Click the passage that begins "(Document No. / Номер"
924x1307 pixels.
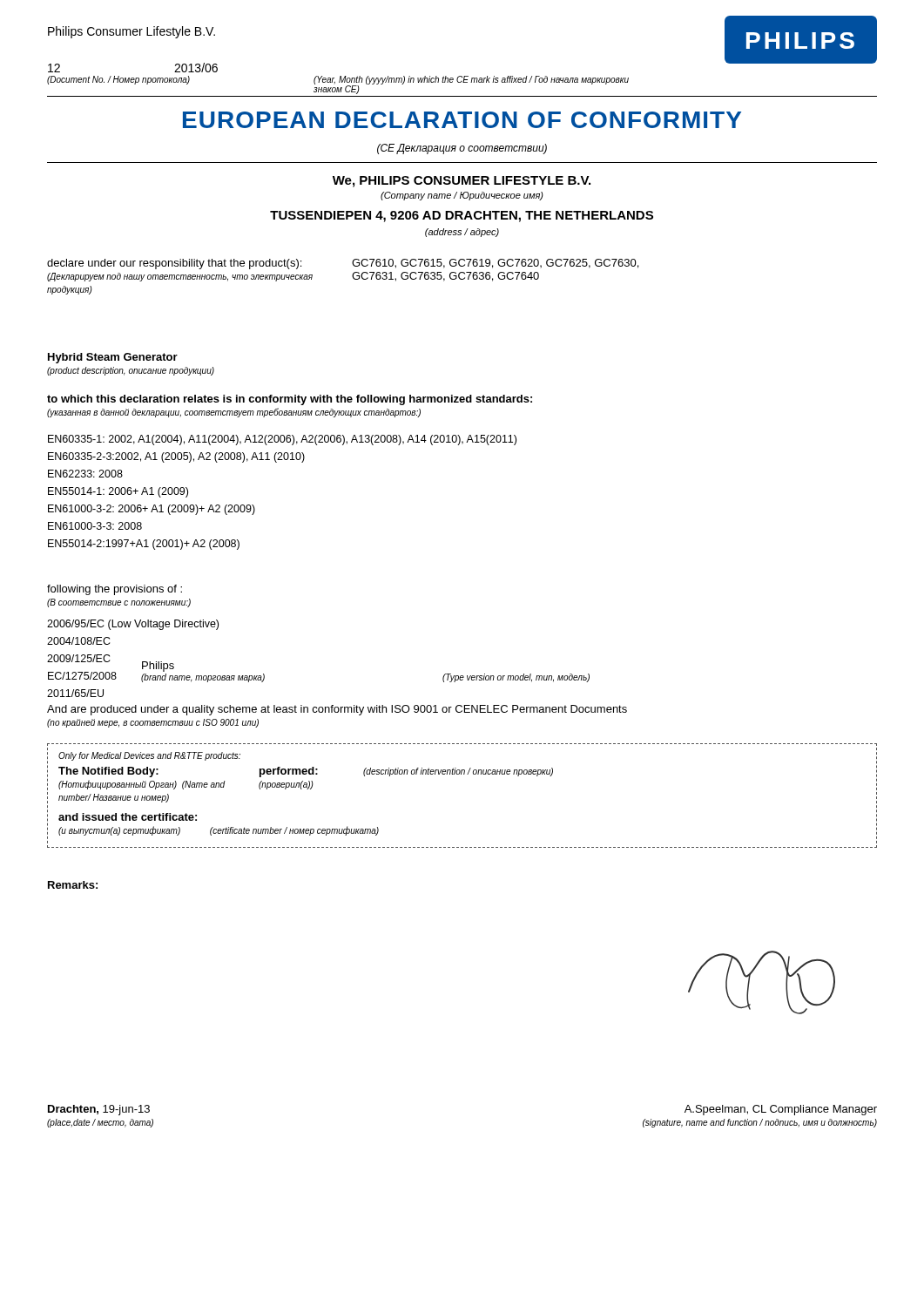(119, 80)
